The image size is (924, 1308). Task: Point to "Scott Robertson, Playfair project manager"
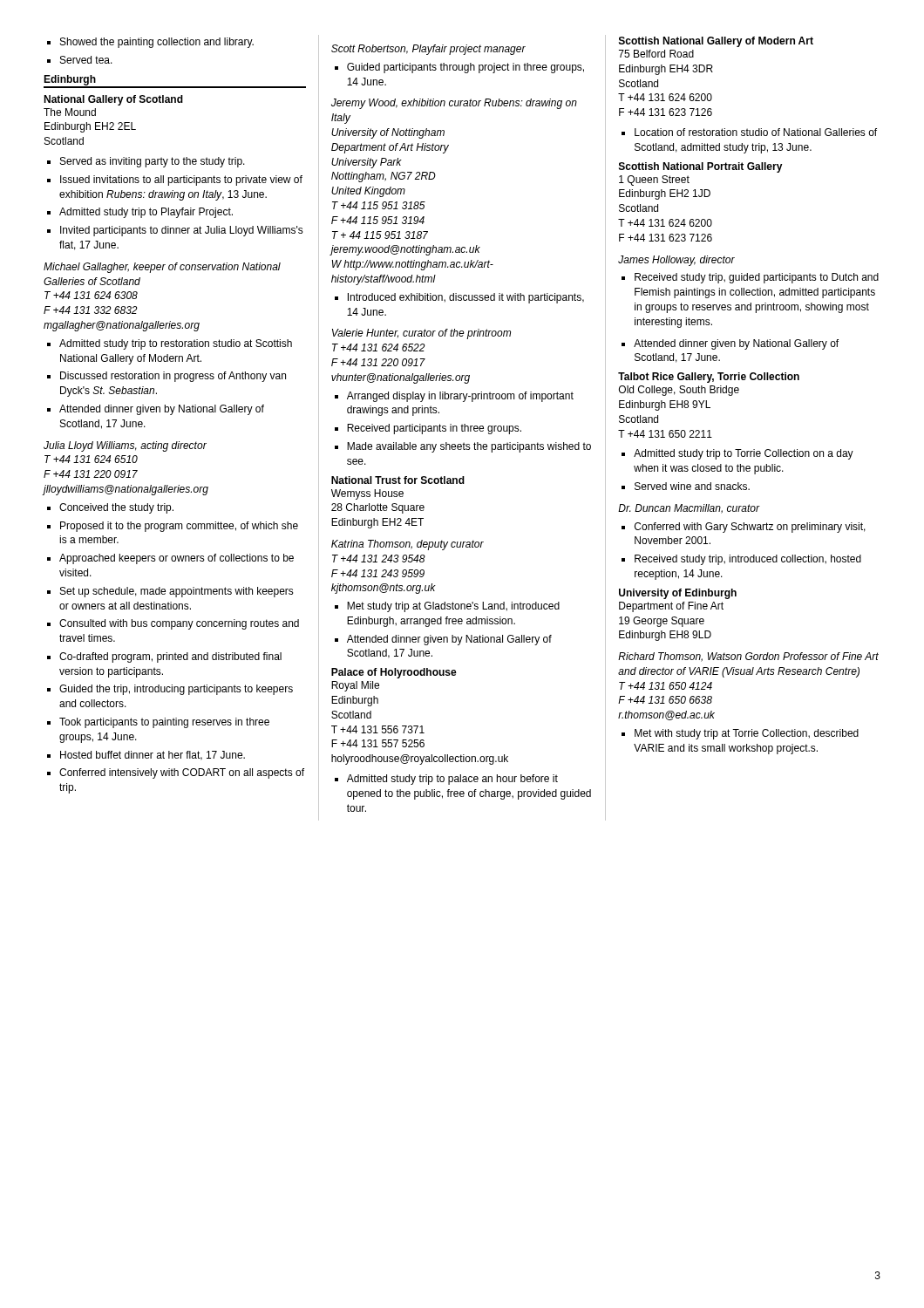click(428, 49)
